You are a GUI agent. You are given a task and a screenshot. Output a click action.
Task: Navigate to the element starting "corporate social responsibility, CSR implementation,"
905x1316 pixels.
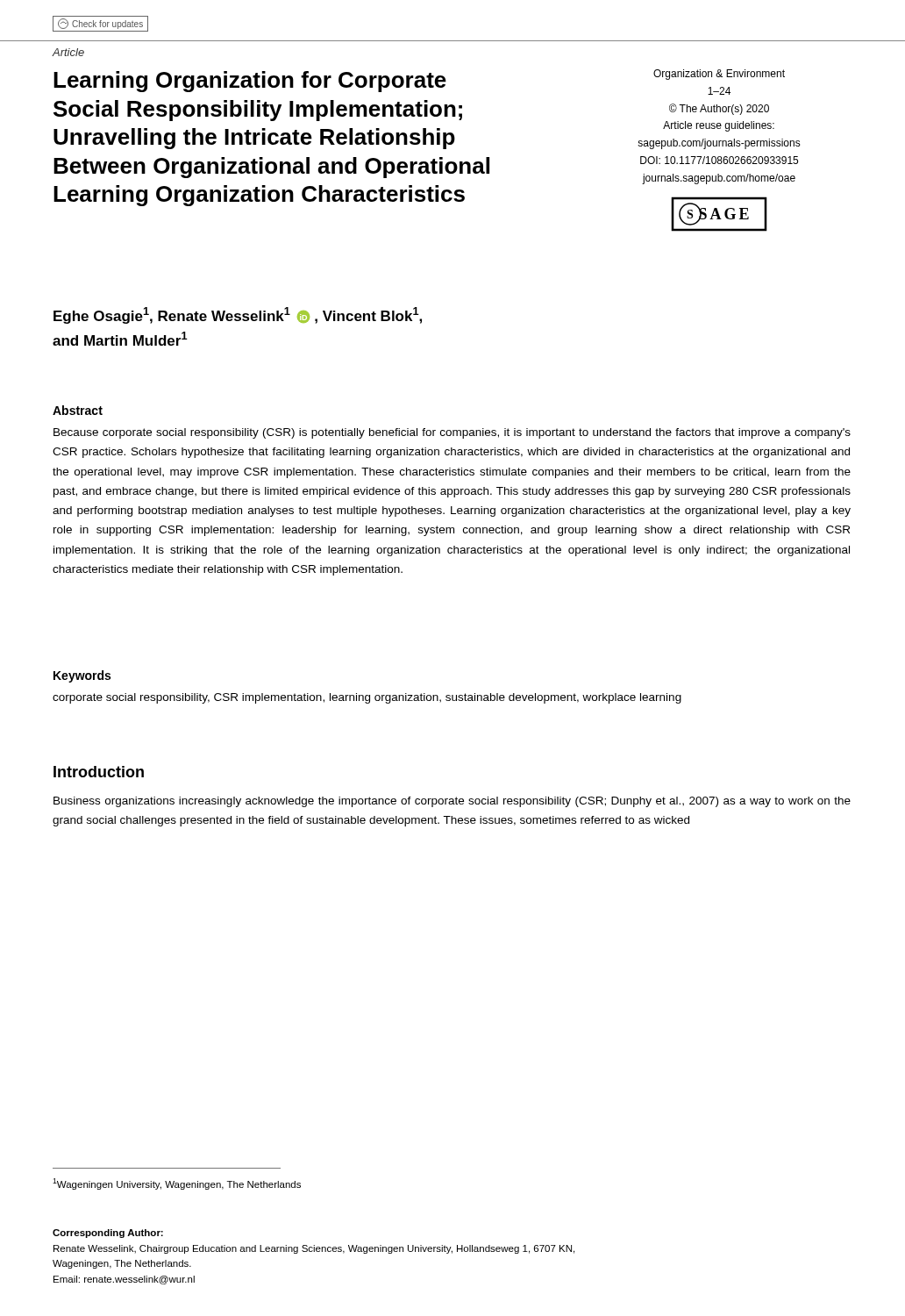click(367, 697)
